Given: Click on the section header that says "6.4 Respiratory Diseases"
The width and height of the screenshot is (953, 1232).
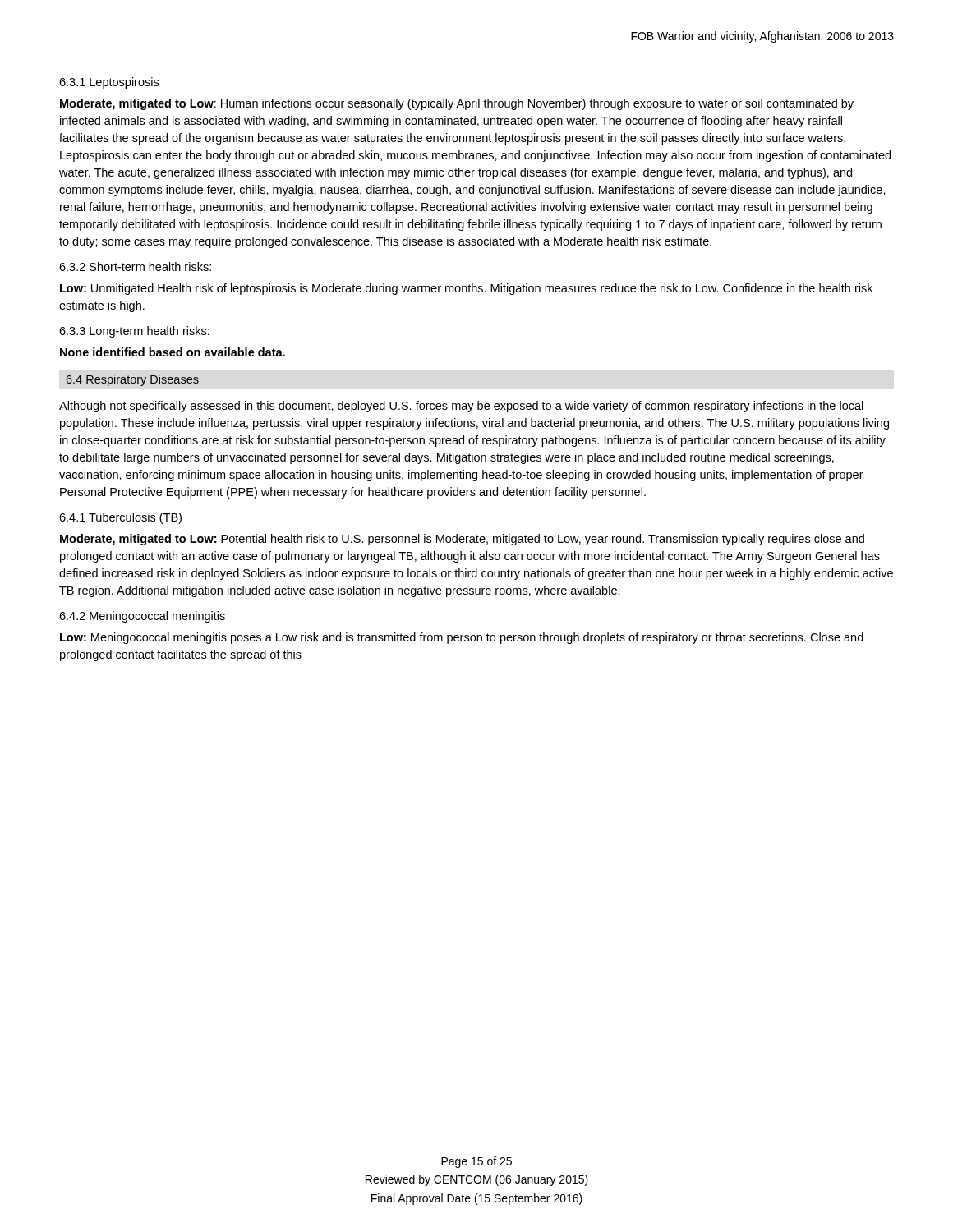Looking at the screenshot, I should click(132, 380).
